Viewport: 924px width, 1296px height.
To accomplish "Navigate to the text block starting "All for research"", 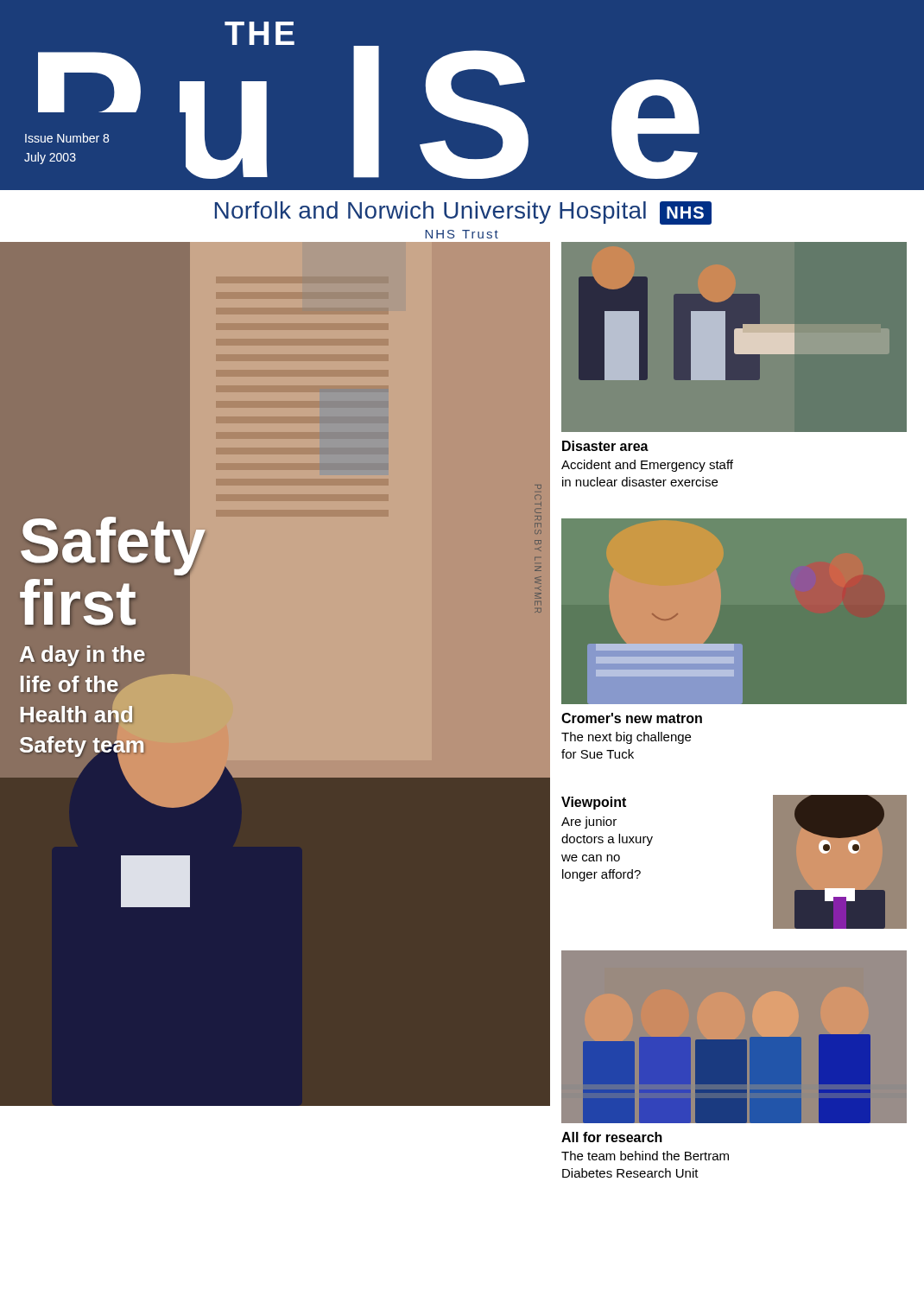I will [x=730, y=1156].
